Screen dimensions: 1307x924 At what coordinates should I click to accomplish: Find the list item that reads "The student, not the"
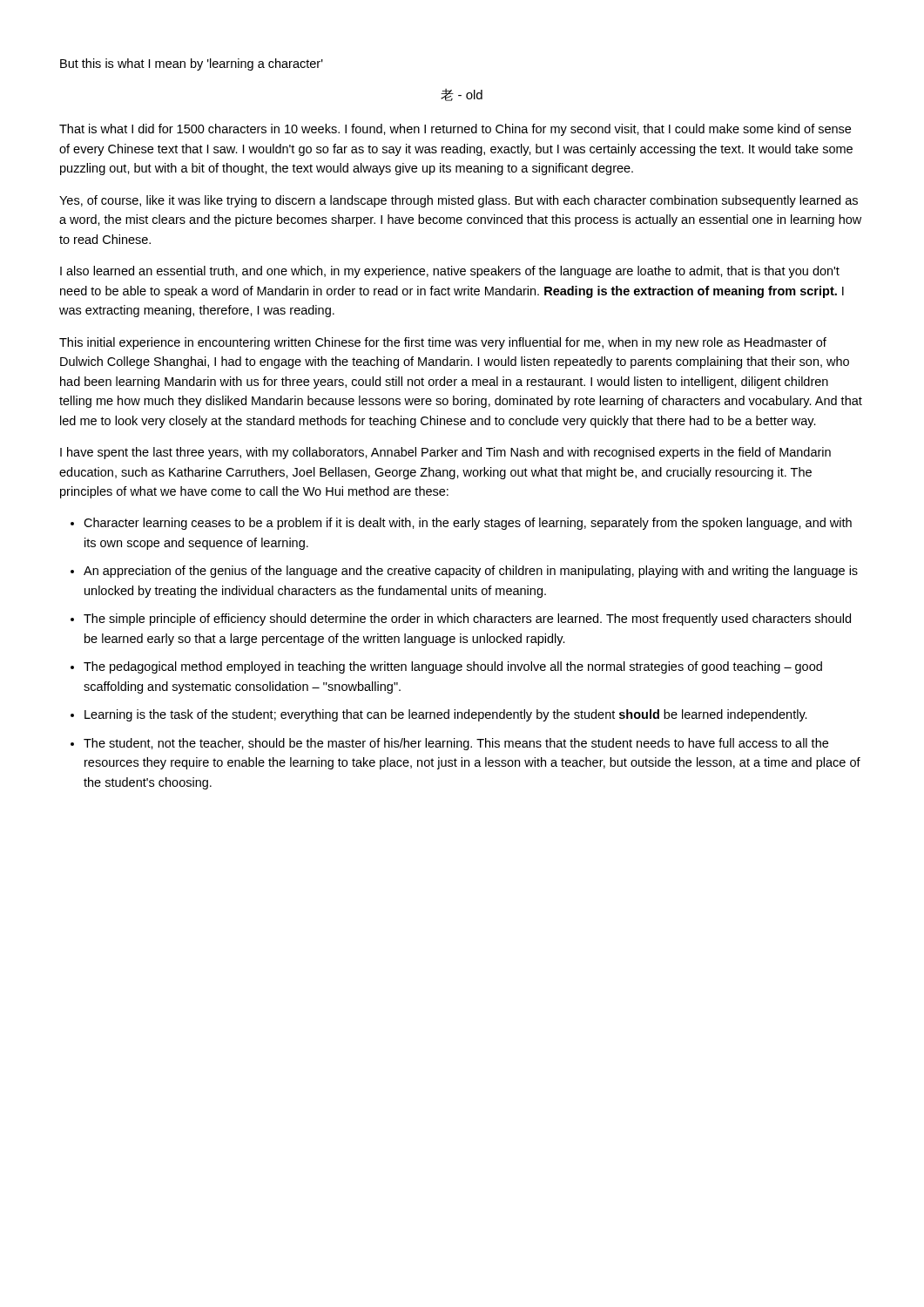[472, 763]
